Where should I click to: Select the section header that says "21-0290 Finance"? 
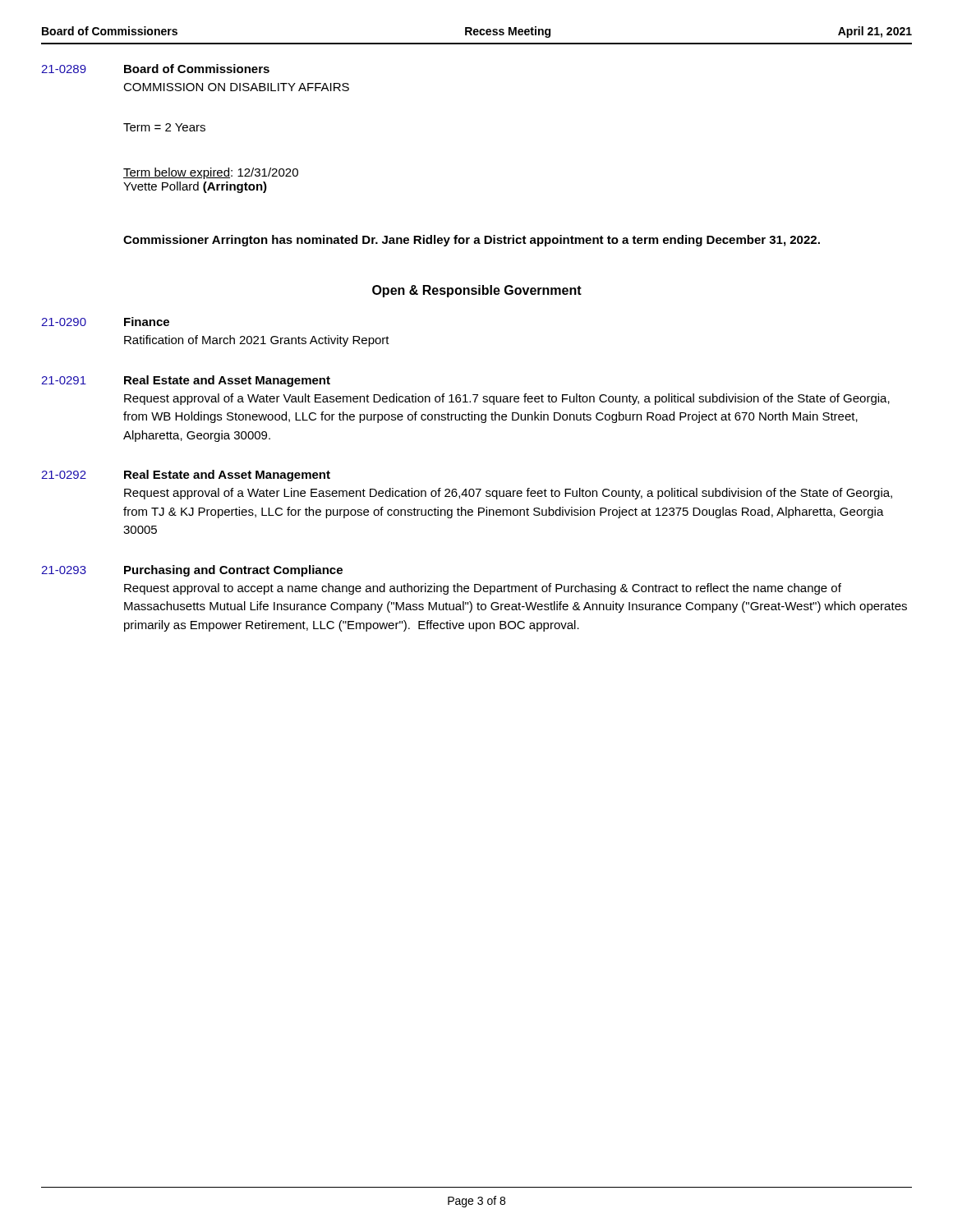pos(65,322)
